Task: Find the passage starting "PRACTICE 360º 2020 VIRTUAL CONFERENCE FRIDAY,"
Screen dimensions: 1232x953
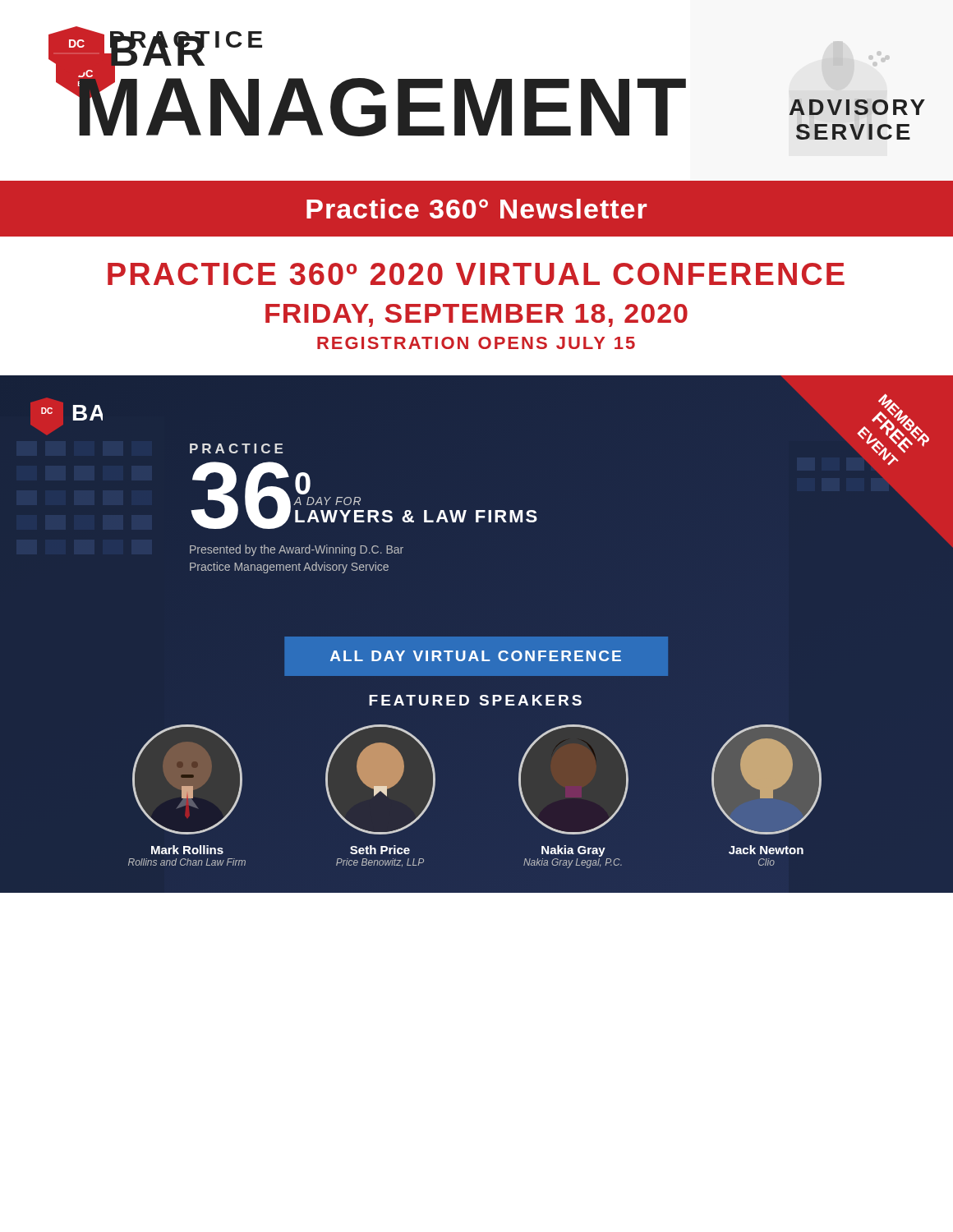Action: coord(476,305)
